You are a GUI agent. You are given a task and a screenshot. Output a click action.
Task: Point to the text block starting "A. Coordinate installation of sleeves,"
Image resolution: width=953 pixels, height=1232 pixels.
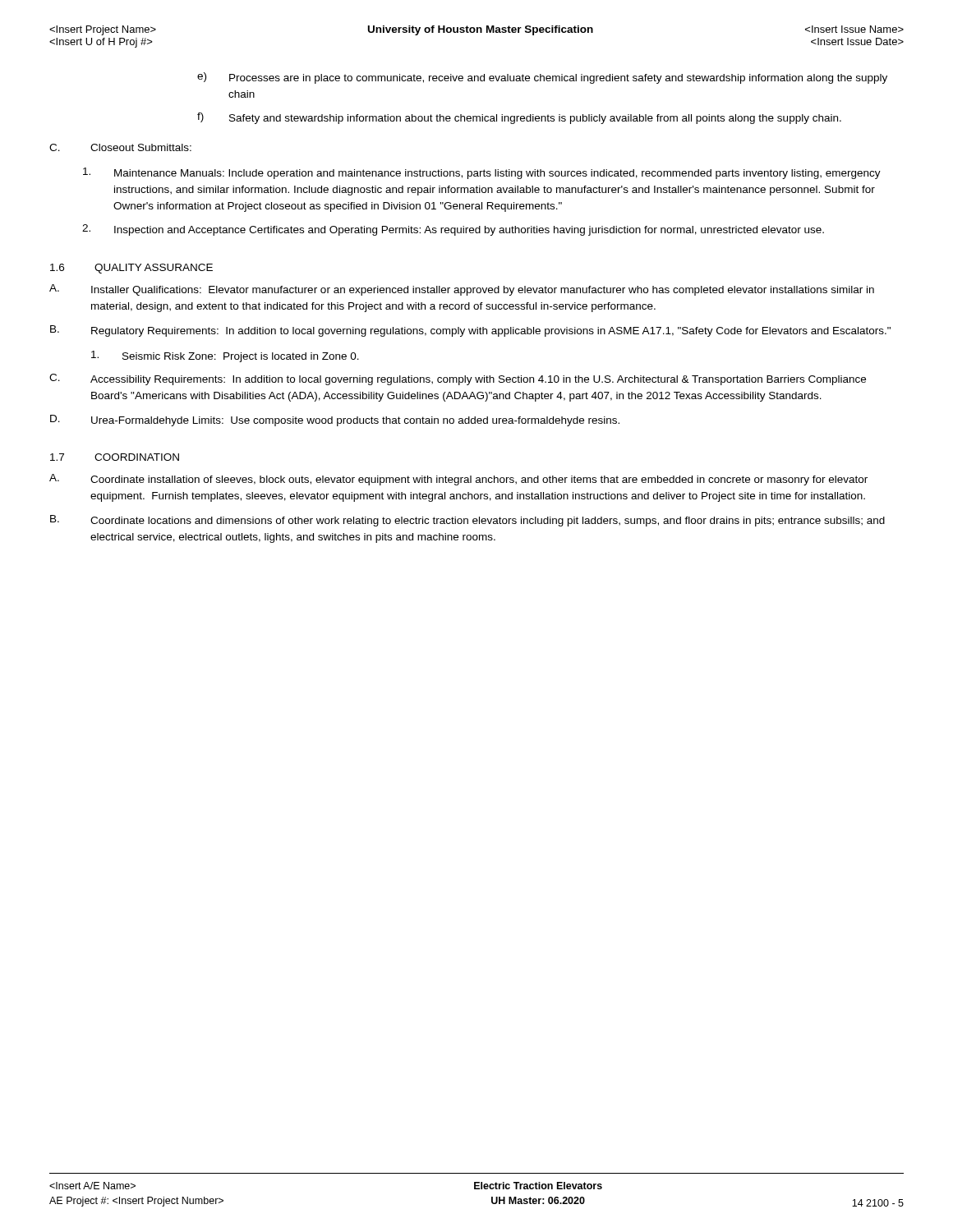pyautogui.click(x=476, y=488)
